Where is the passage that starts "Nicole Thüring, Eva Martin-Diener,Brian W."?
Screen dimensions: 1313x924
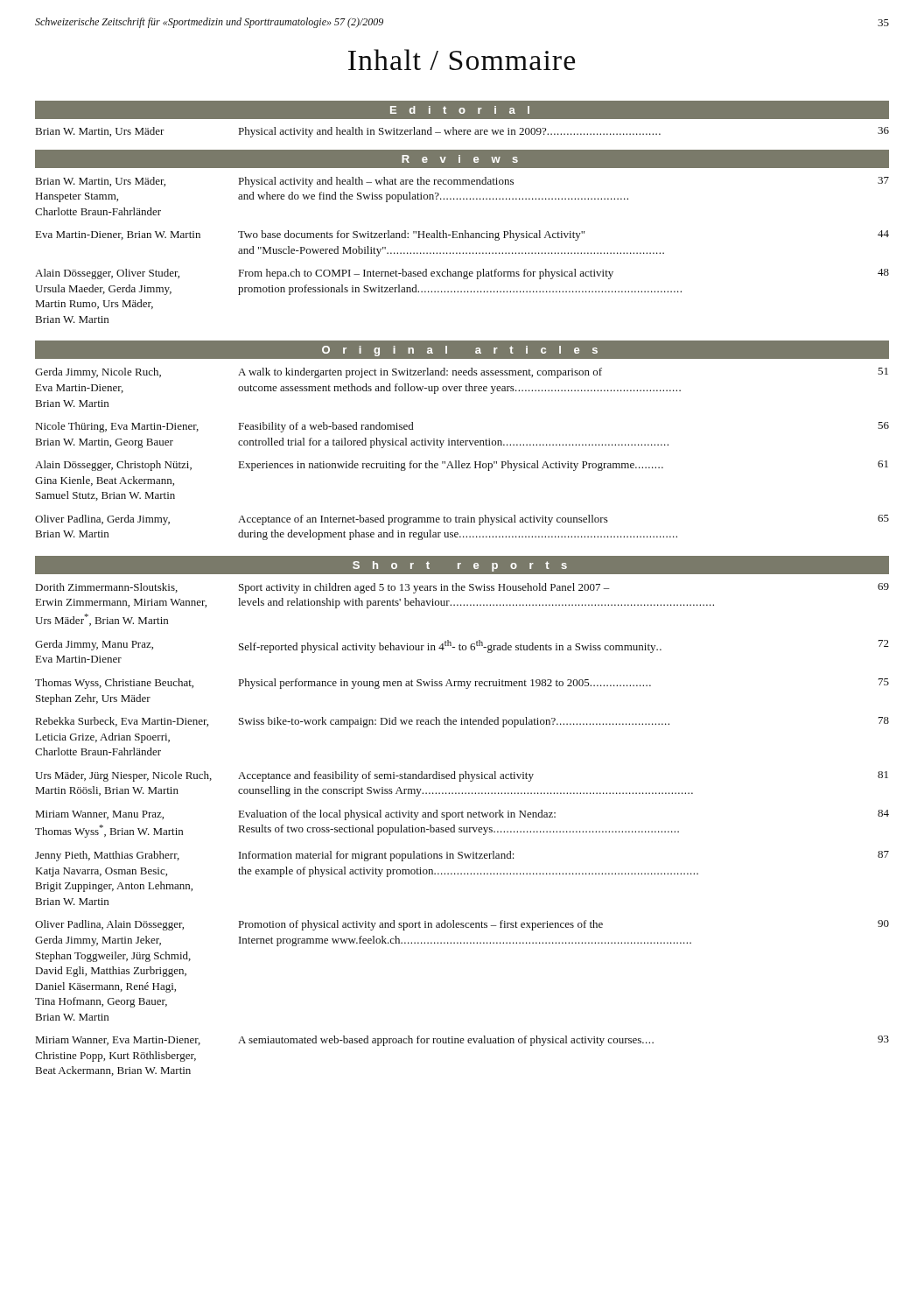coord(462,433)
